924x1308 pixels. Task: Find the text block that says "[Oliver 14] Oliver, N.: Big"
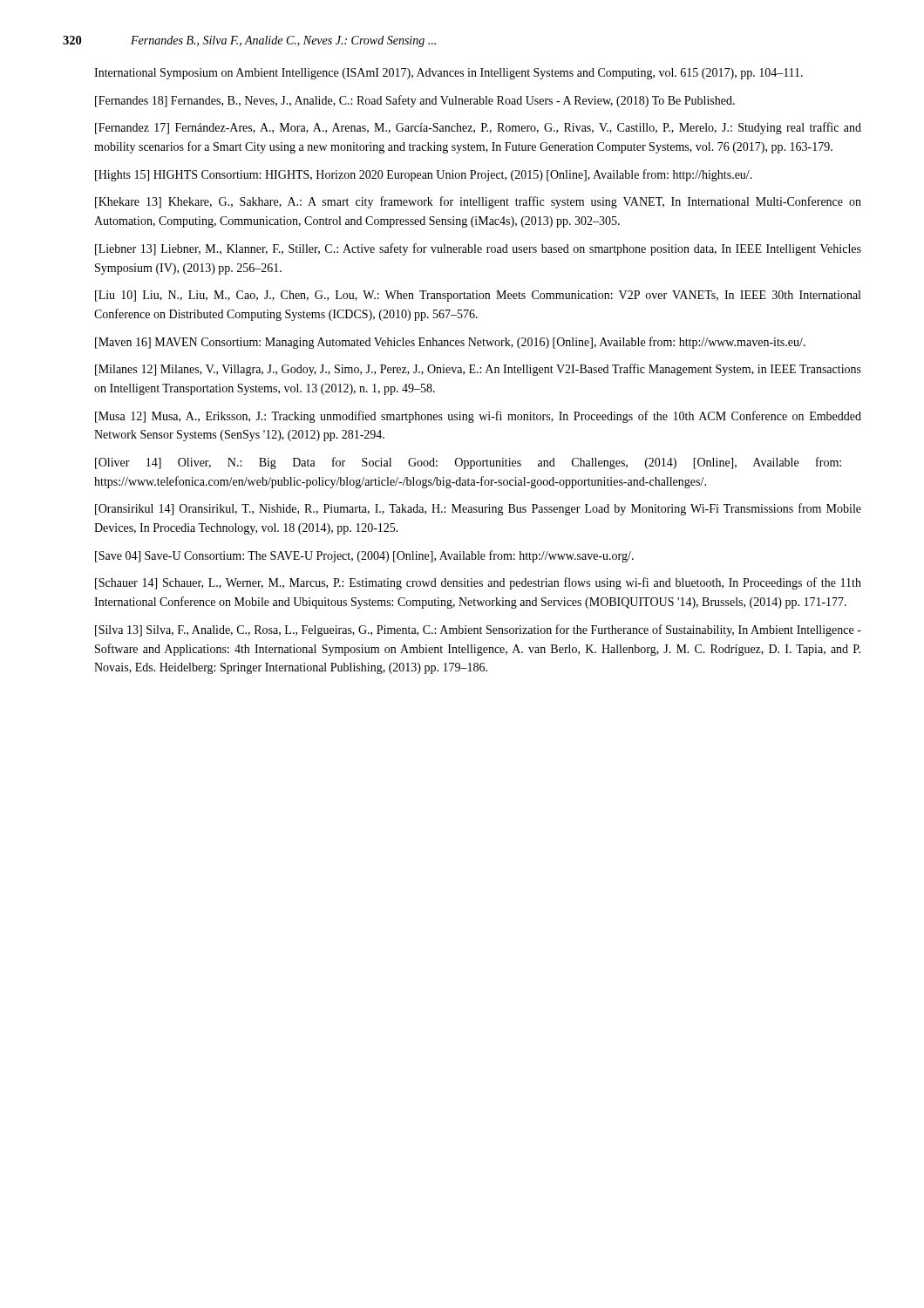click(x=478, y=472)
